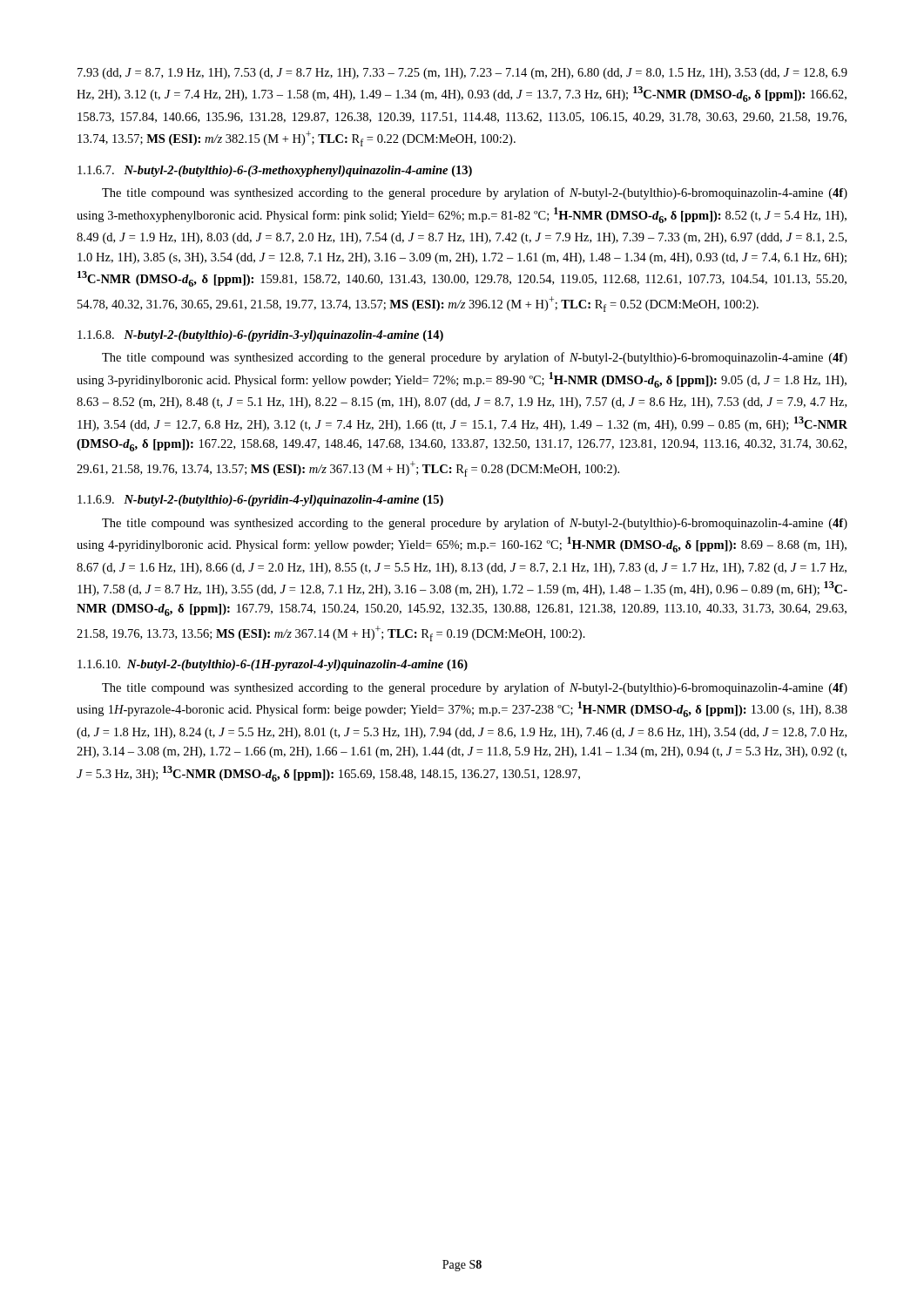924x1307 pixels.
Task: Find the section header with the text "1.1.6.8. N-butyl-2-(butylthio)-6-(pyridin-3-yl)quinazolin-4-amine (14)"
Action: pos(260,336)
